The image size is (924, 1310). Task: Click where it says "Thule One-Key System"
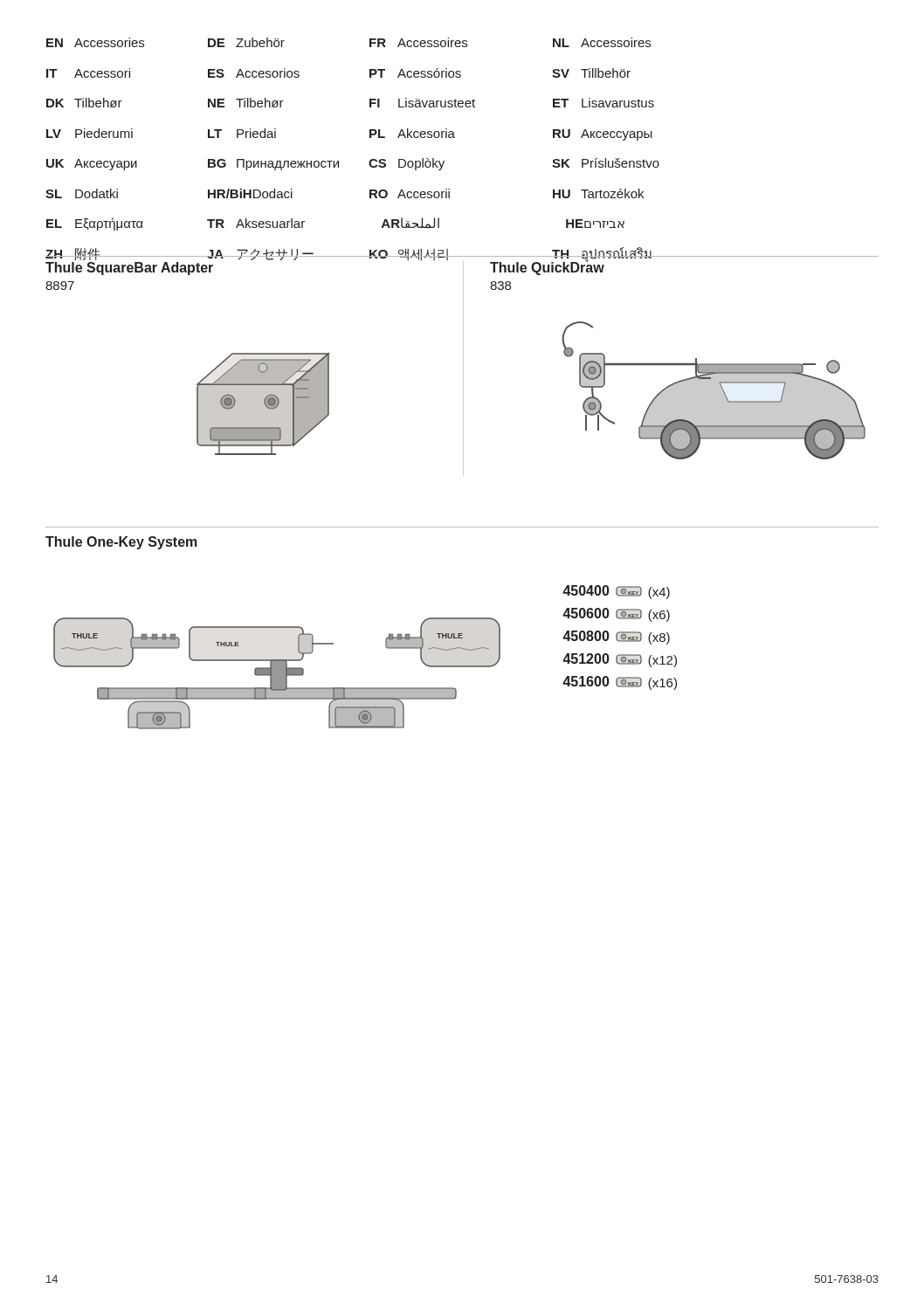[122, 542]
